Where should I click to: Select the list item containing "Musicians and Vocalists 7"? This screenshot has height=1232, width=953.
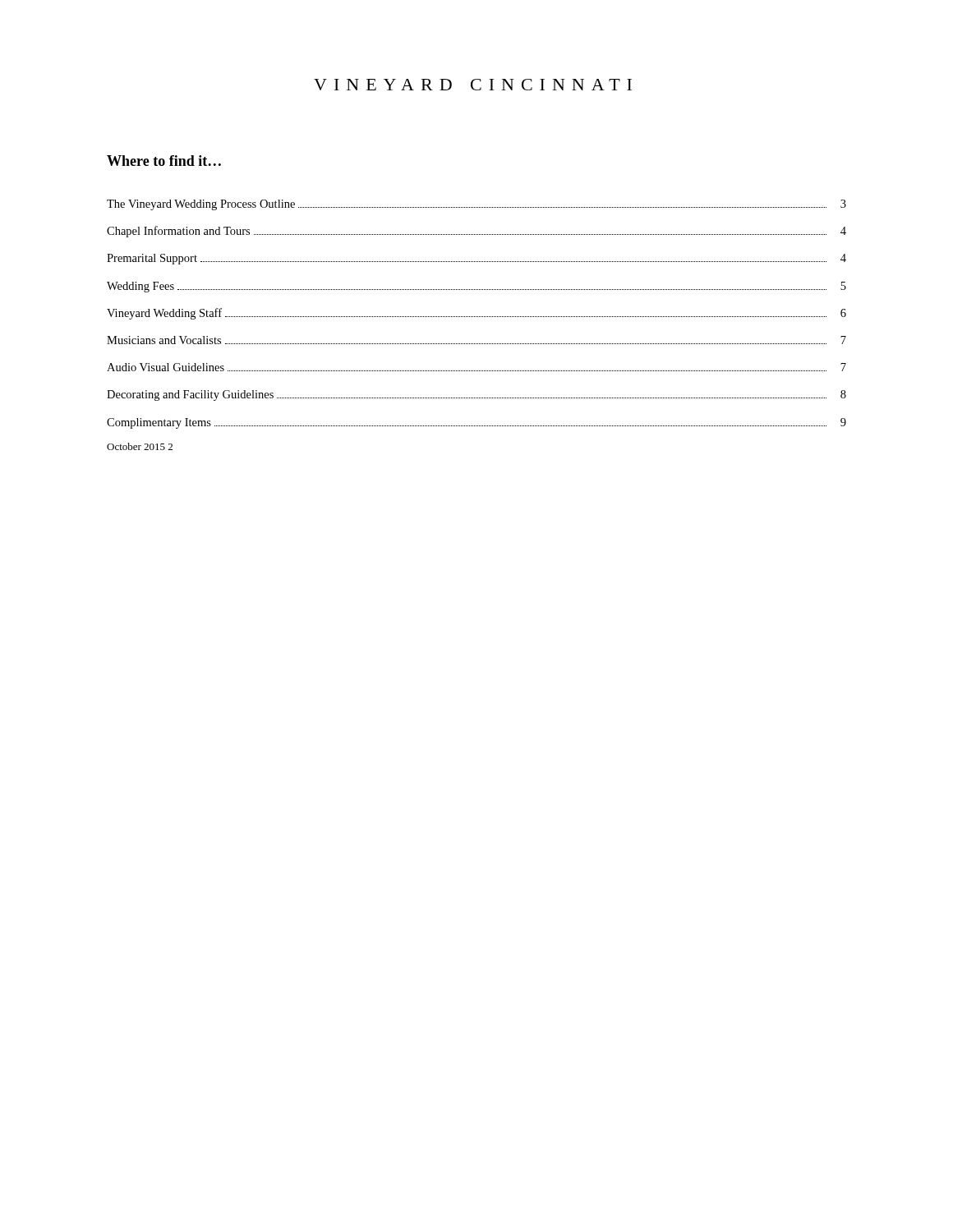tap(476, 340)
